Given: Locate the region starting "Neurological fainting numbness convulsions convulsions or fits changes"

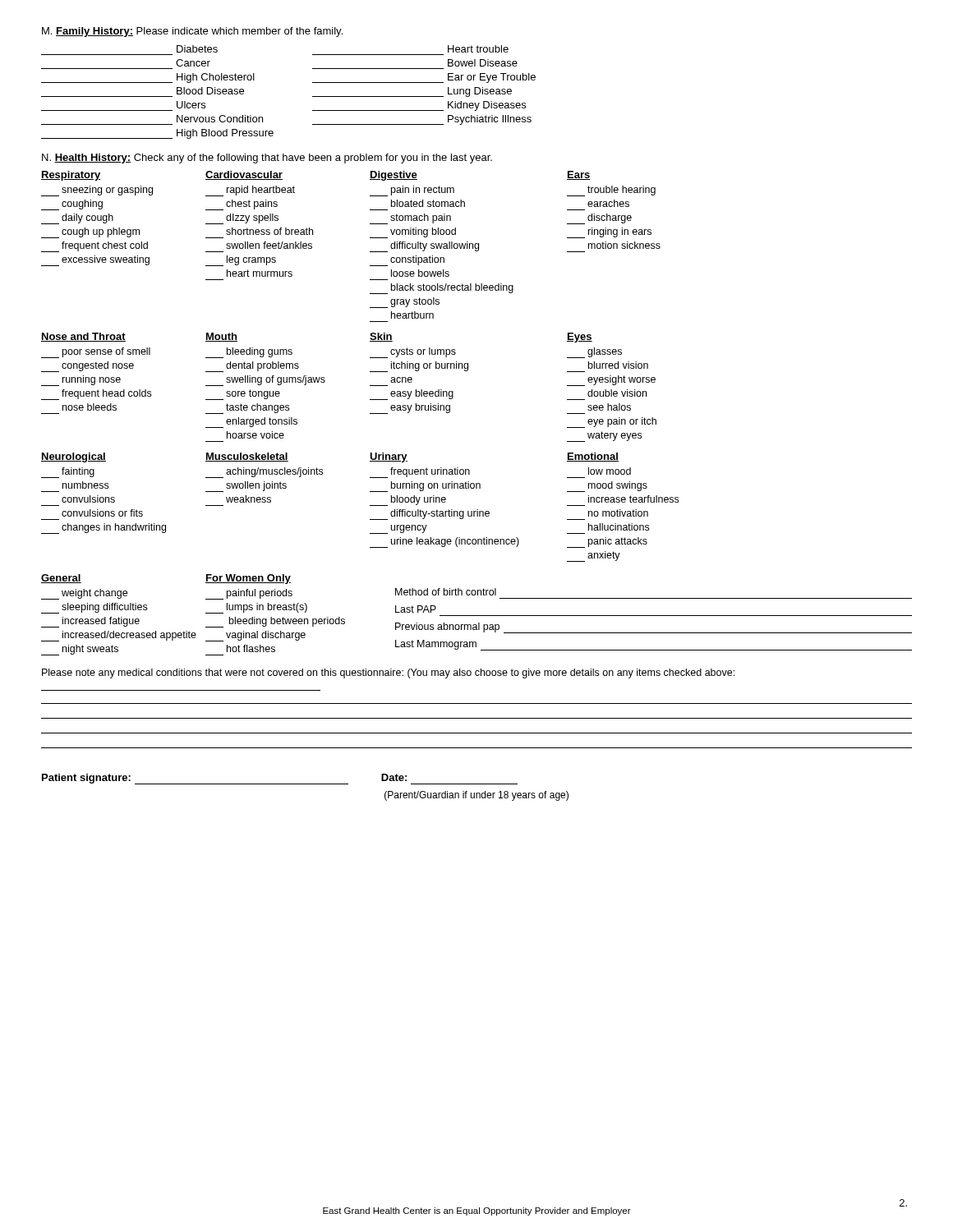Looking at the screenshot, I should pyautogui.click(x=378, y=507).
